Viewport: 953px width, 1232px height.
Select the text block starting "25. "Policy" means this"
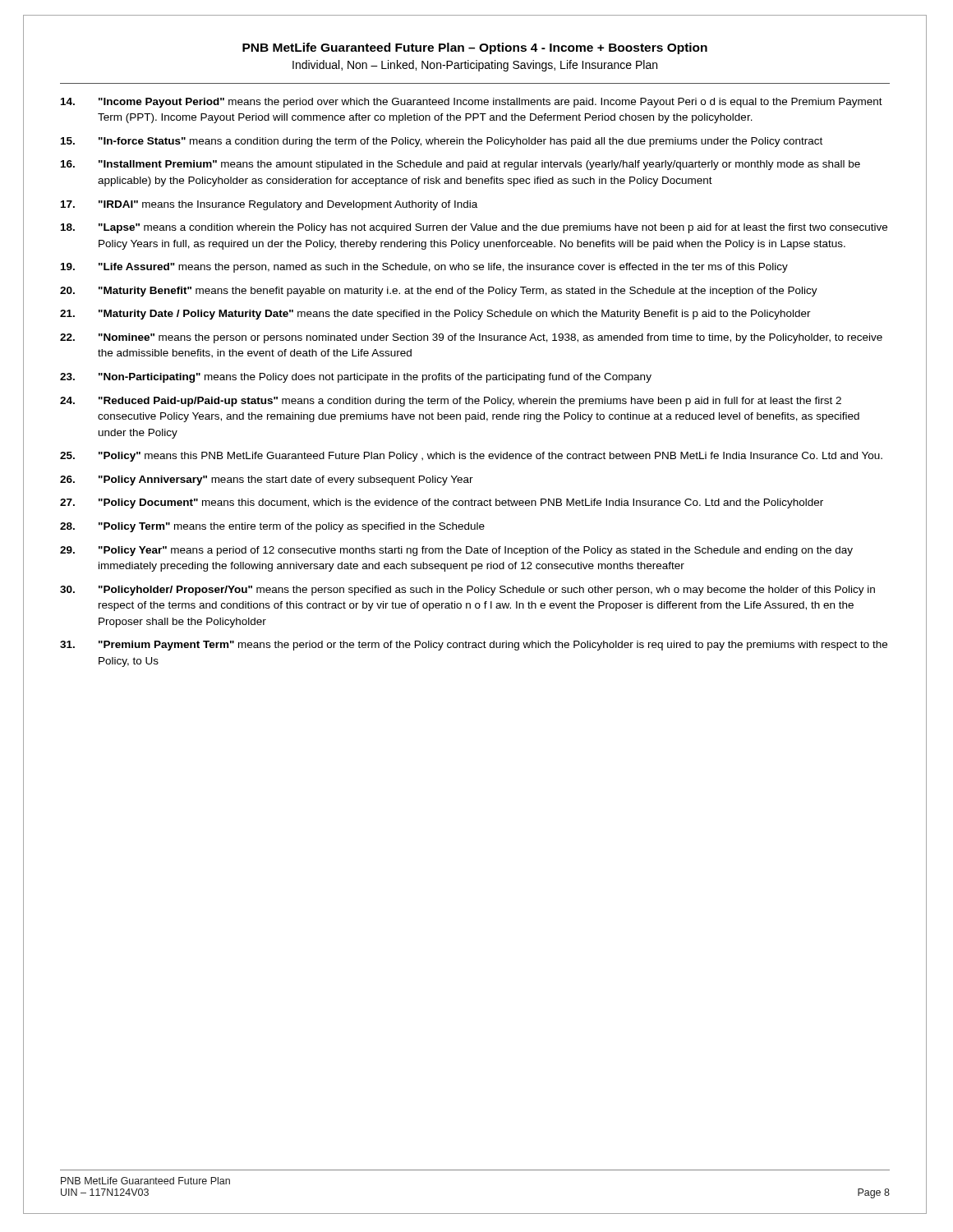(475, 456)
